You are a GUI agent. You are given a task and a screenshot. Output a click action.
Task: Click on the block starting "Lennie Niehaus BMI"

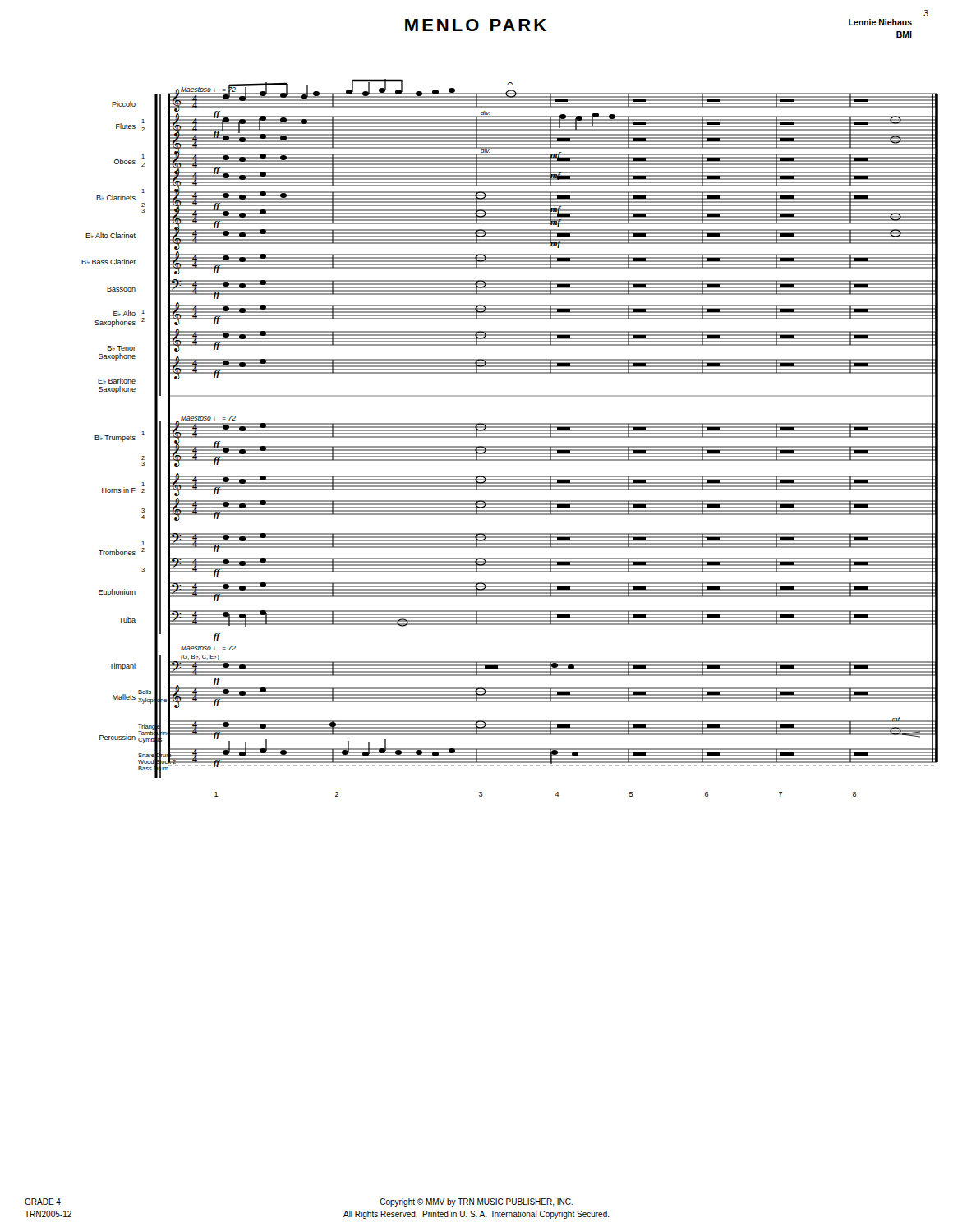[x=880, y=28]
